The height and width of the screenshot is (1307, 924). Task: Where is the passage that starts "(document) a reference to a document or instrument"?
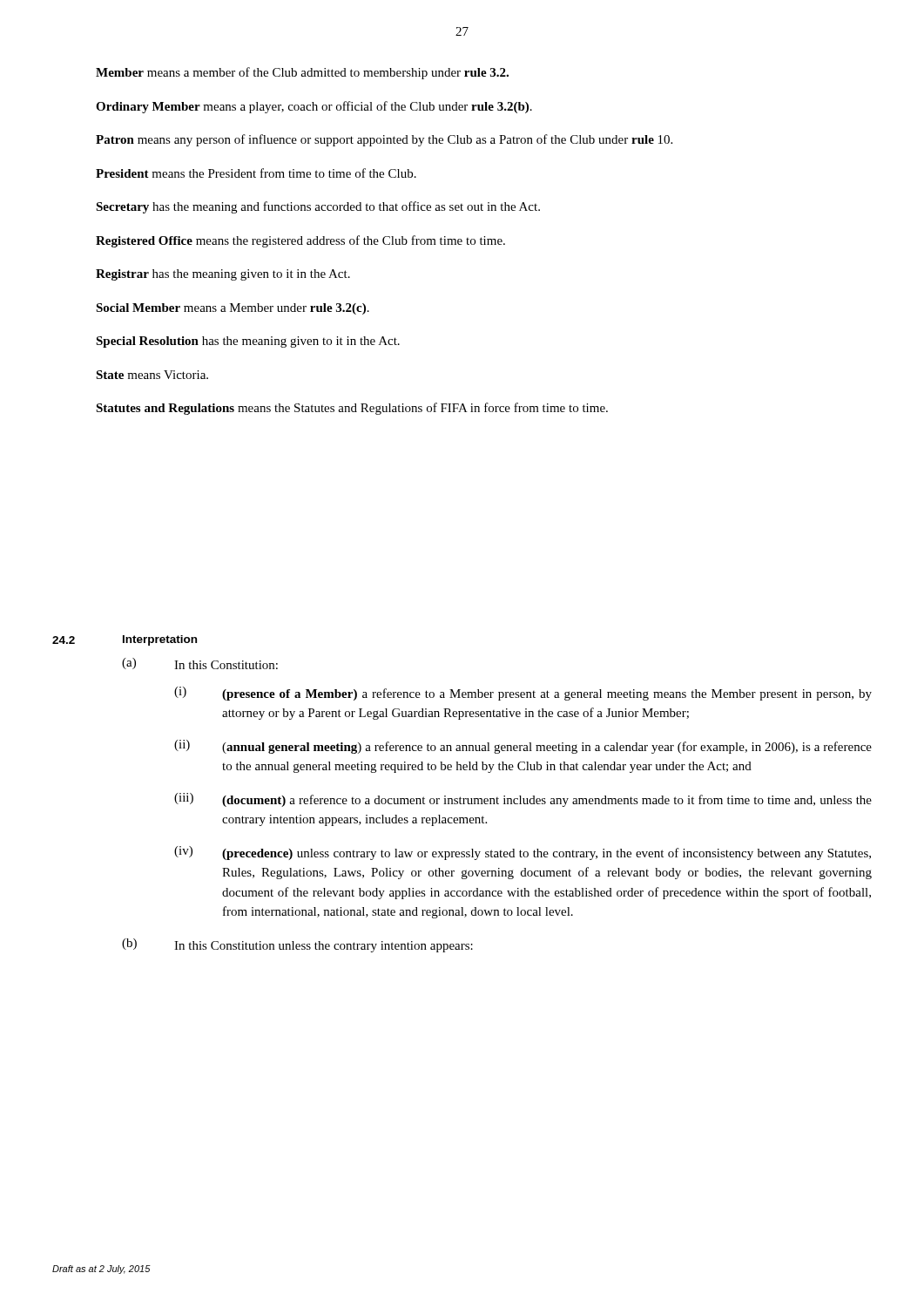547,809
